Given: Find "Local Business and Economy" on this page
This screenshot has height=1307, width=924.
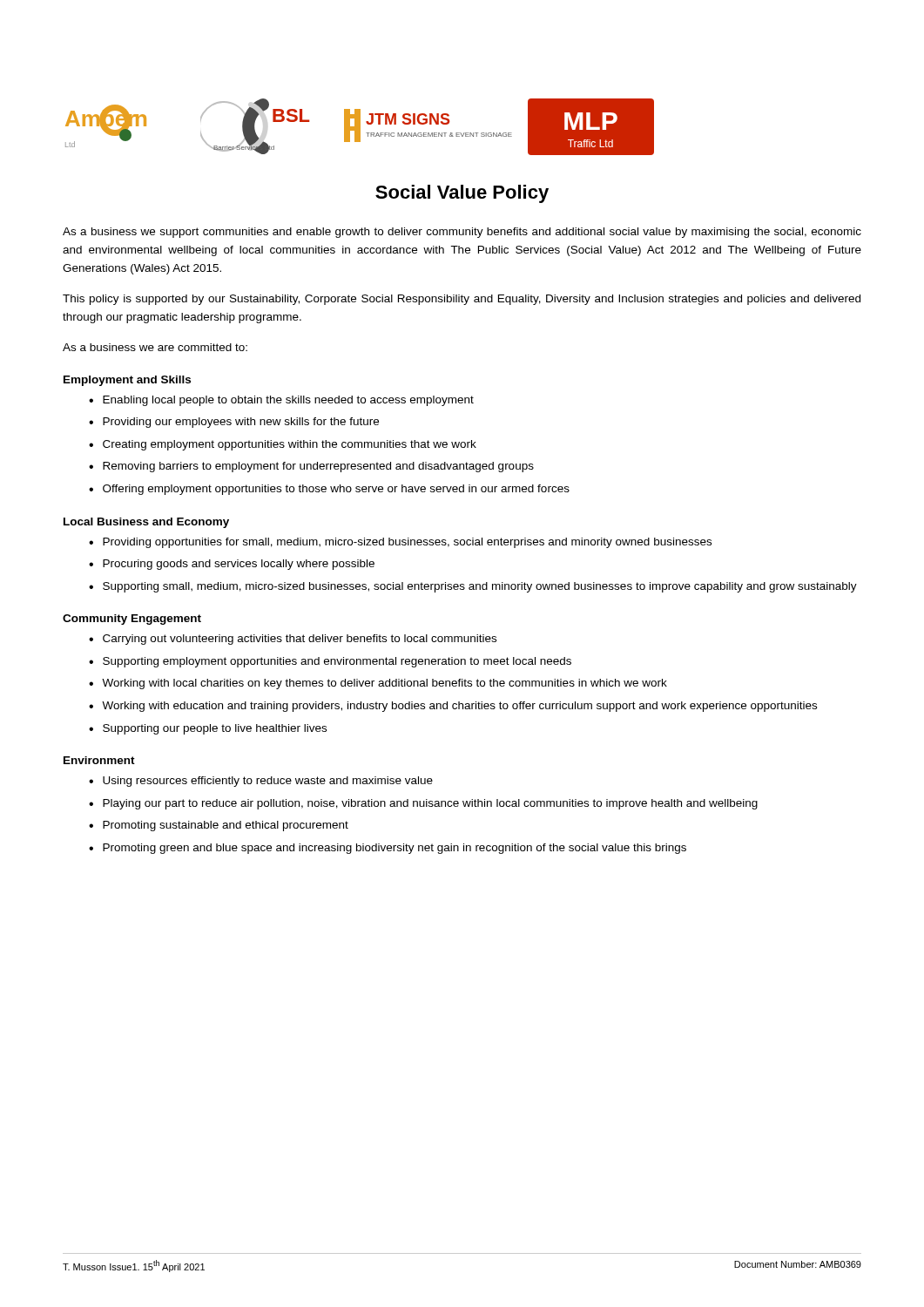Looking at the screenshot, I should click(146, 521).
